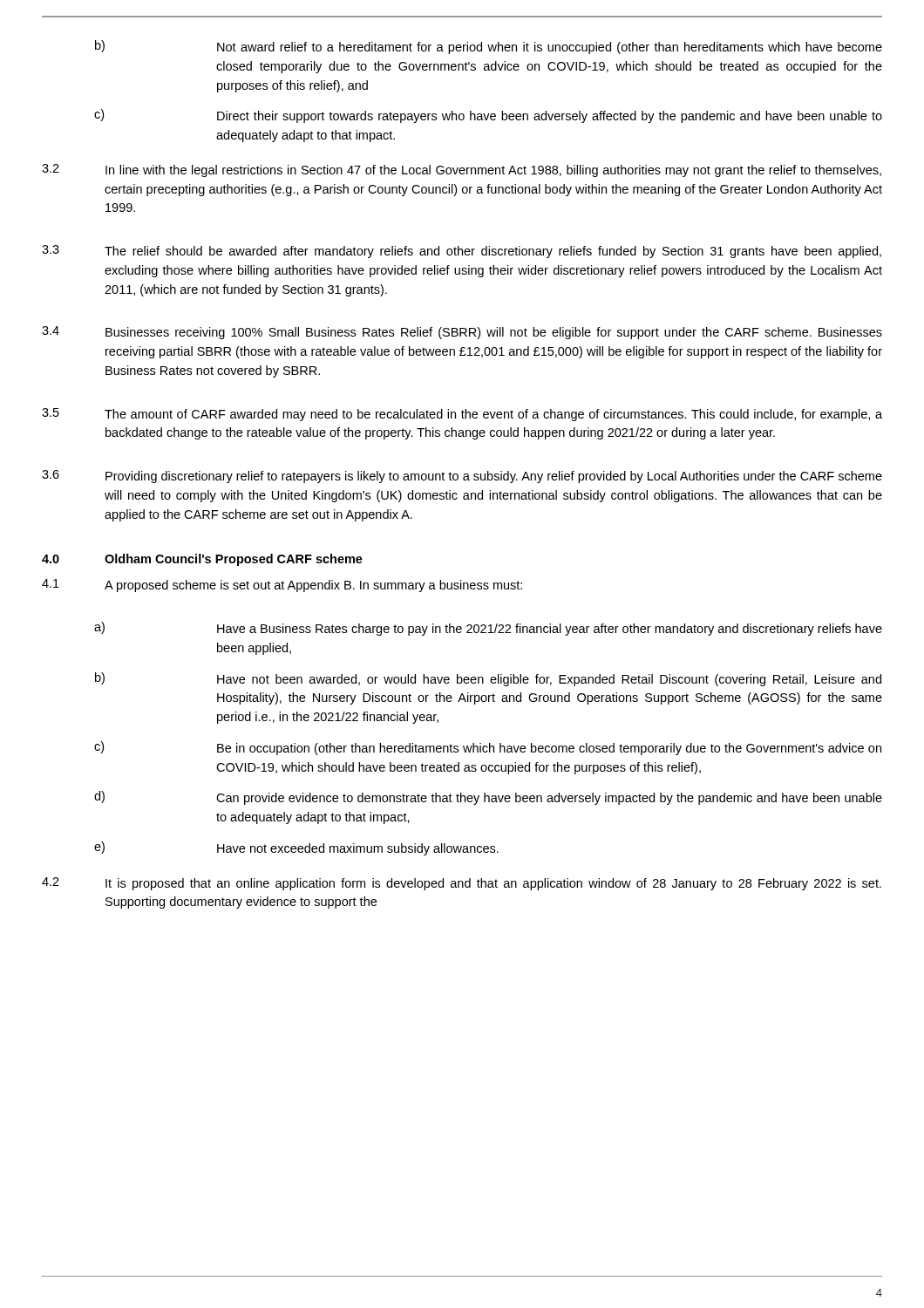Locate the element starting "c) Be in occupation (other"

click(462, 758)
